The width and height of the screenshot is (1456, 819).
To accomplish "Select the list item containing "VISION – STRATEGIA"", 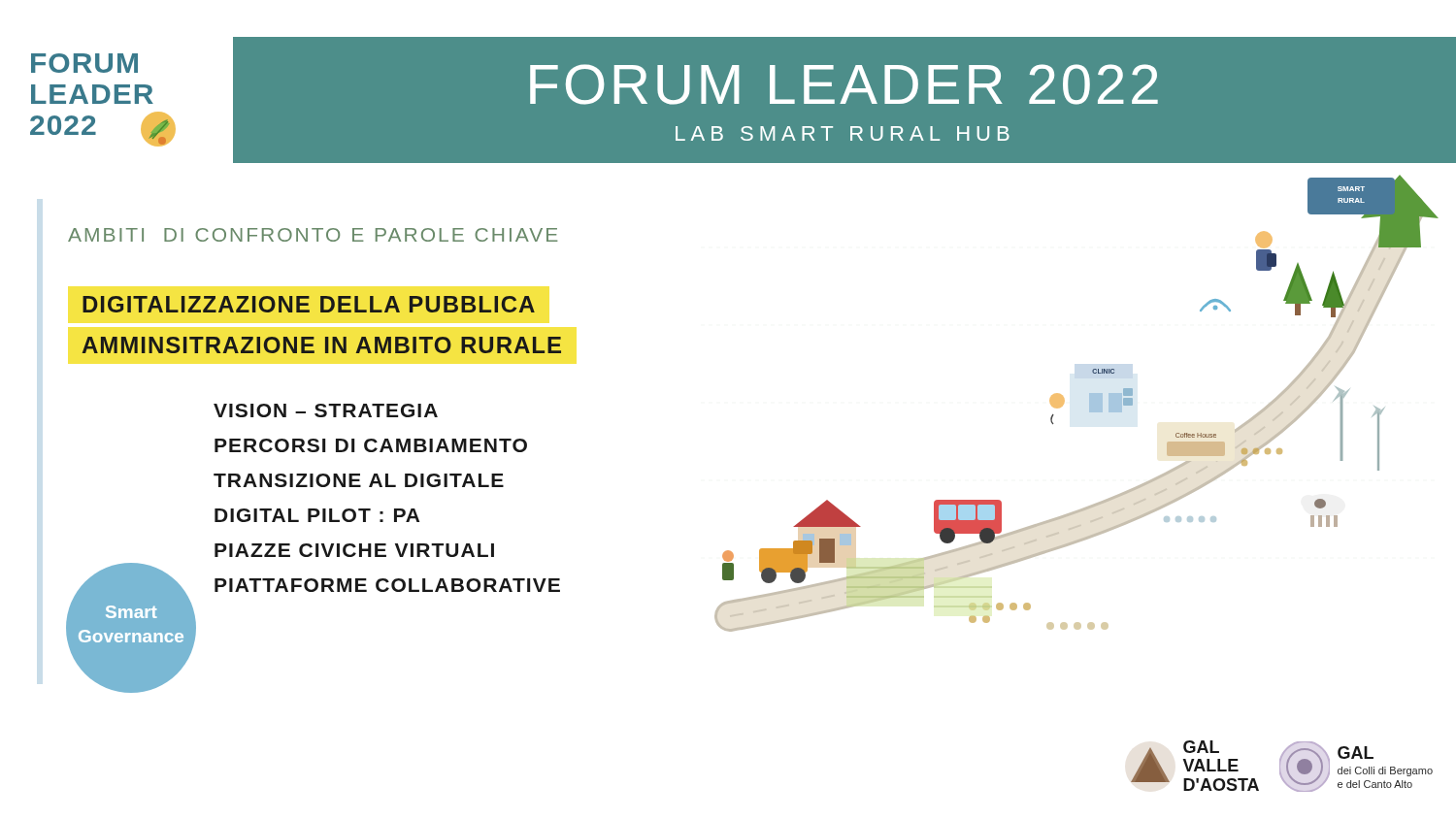I will [x=326, y=410].
